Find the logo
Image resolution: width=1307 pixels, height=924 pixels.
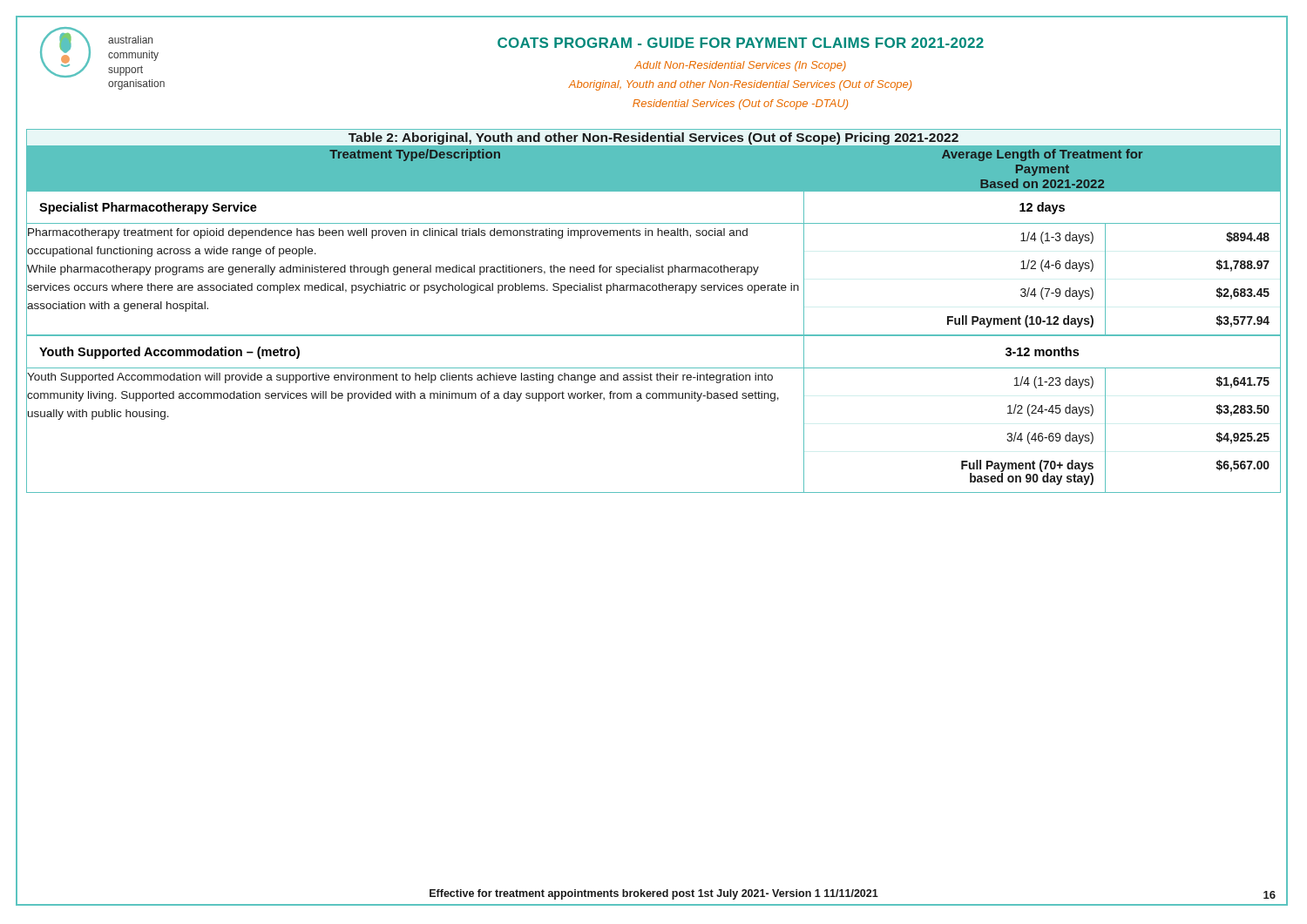(x=113, y=59)
